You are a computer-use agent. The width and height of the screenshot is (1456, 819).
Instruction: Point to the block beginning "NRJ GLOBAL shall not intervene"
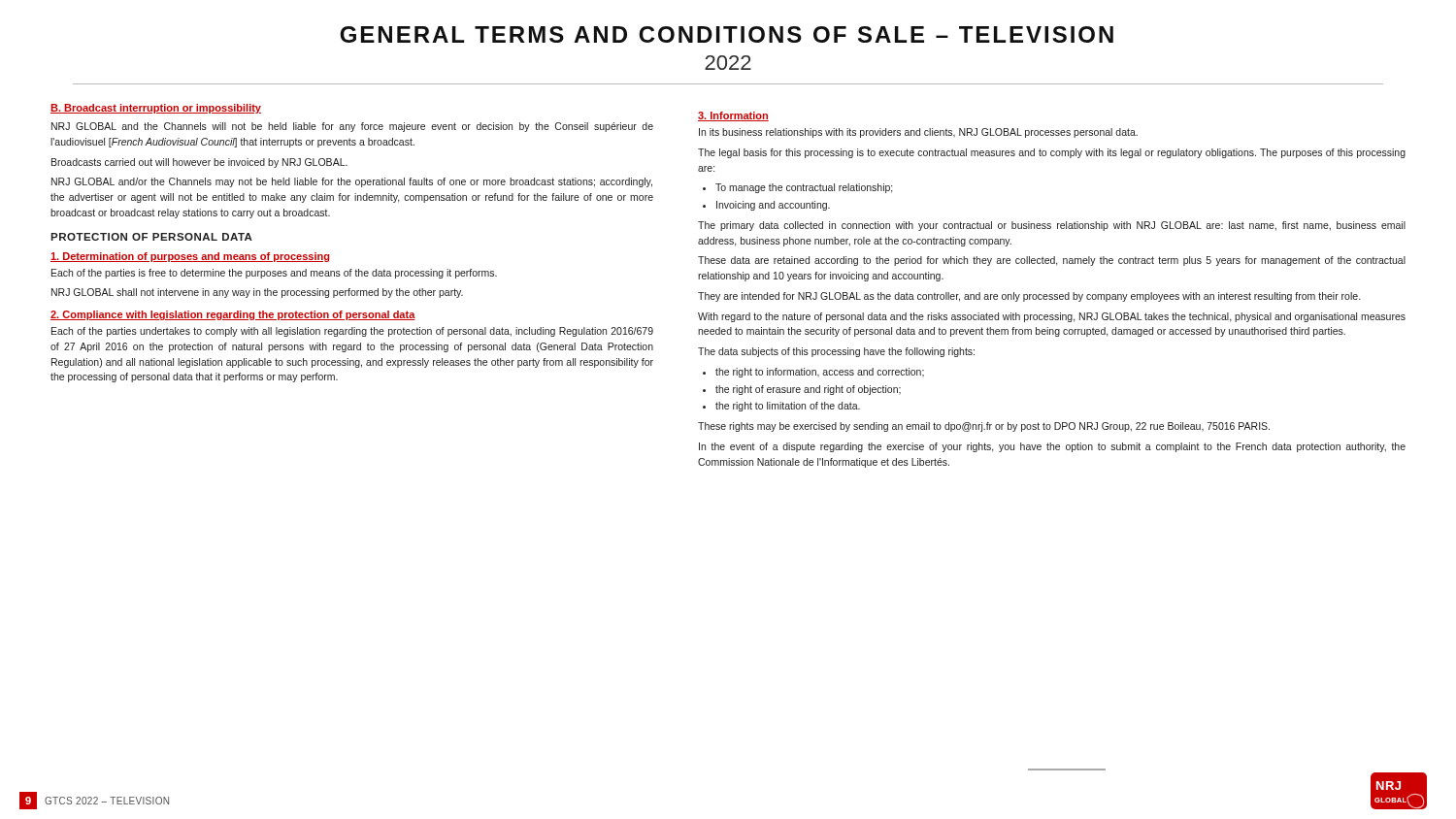(257, 292)
